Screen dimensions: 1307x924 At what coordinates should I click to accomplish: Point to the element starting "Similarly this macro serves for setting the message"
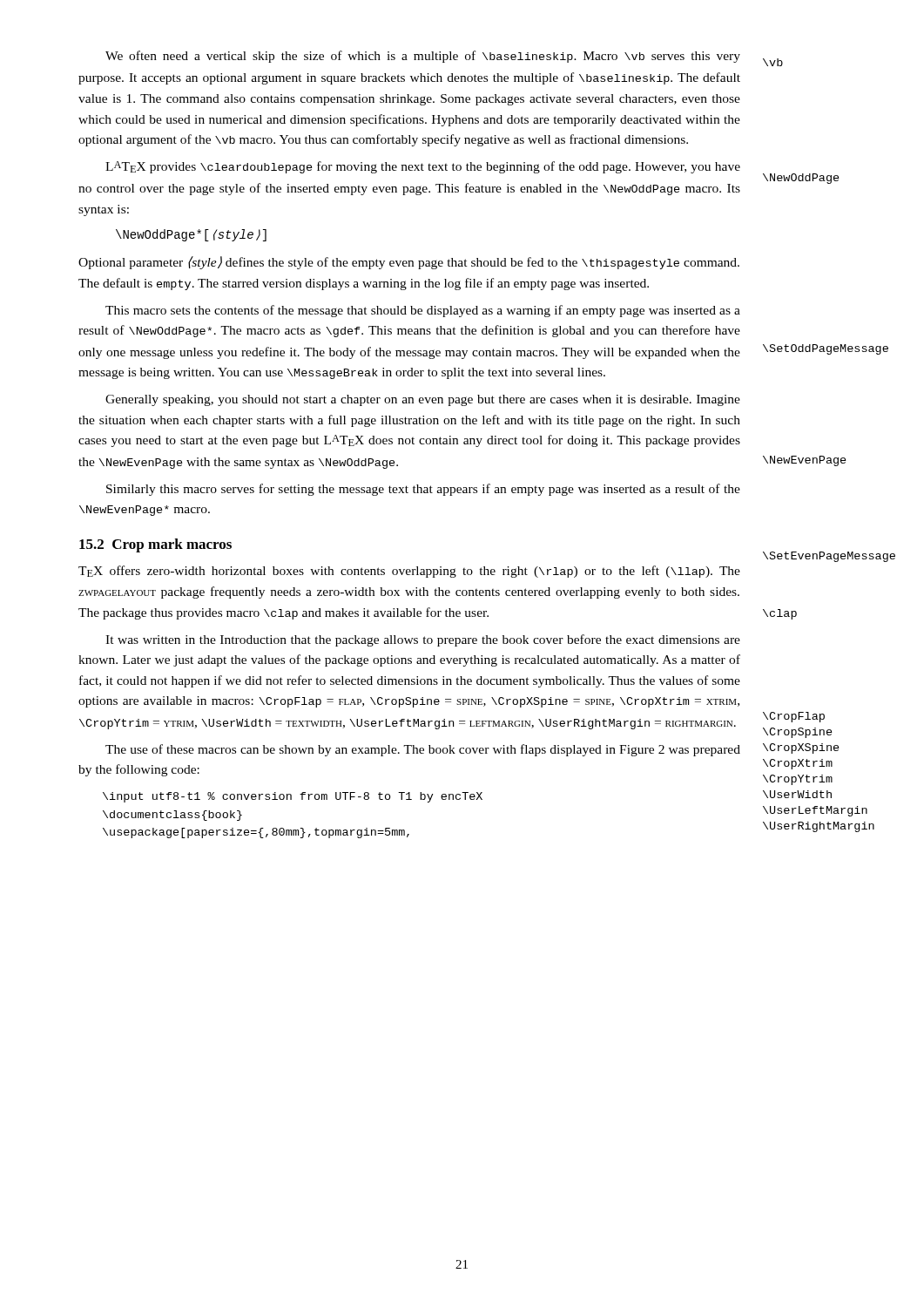pyautogui.click(x=409, y=499)
